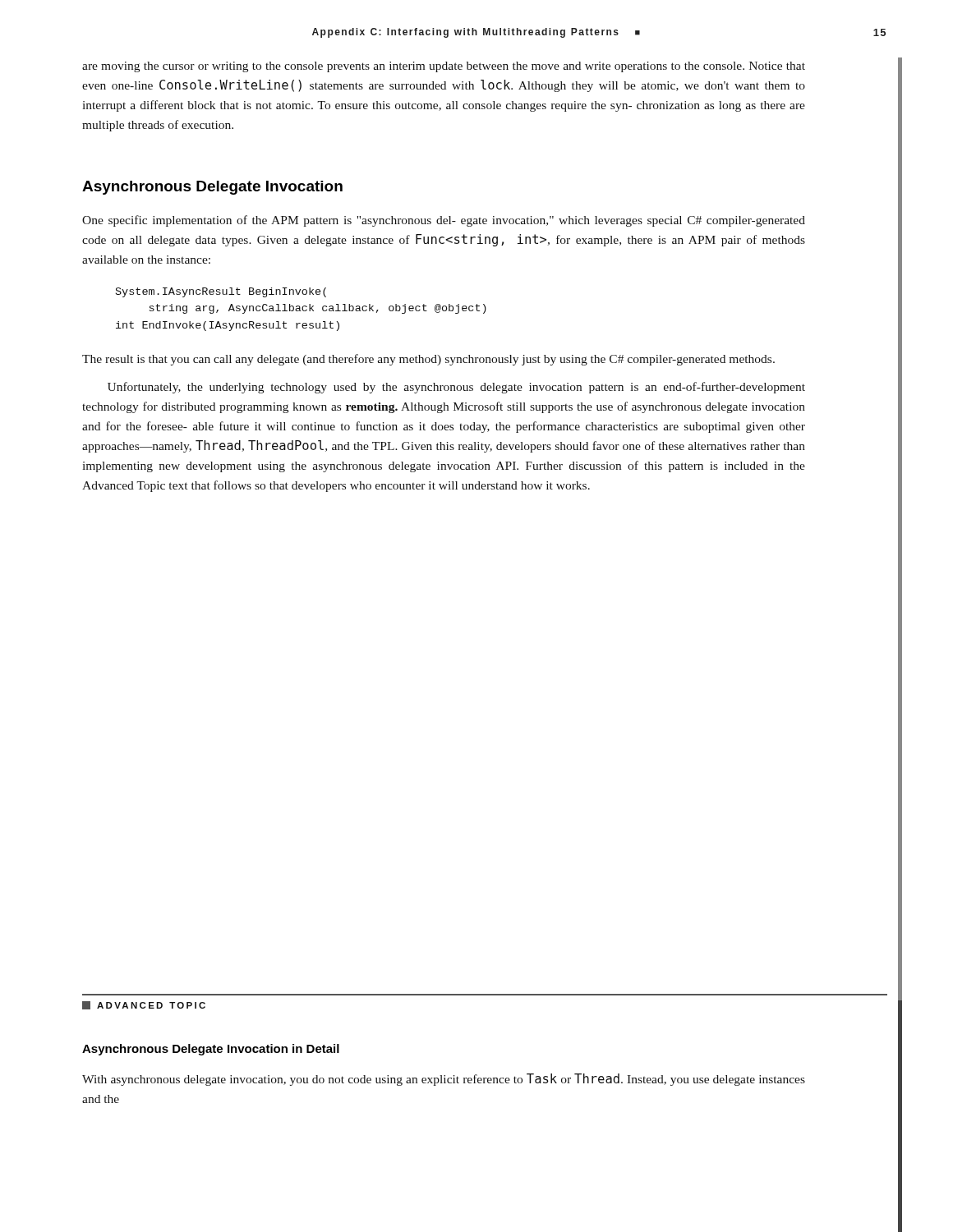Point to the passage starting "are moving the cursor"
This screenshot has width=953, height=1232.
point(444,95)
